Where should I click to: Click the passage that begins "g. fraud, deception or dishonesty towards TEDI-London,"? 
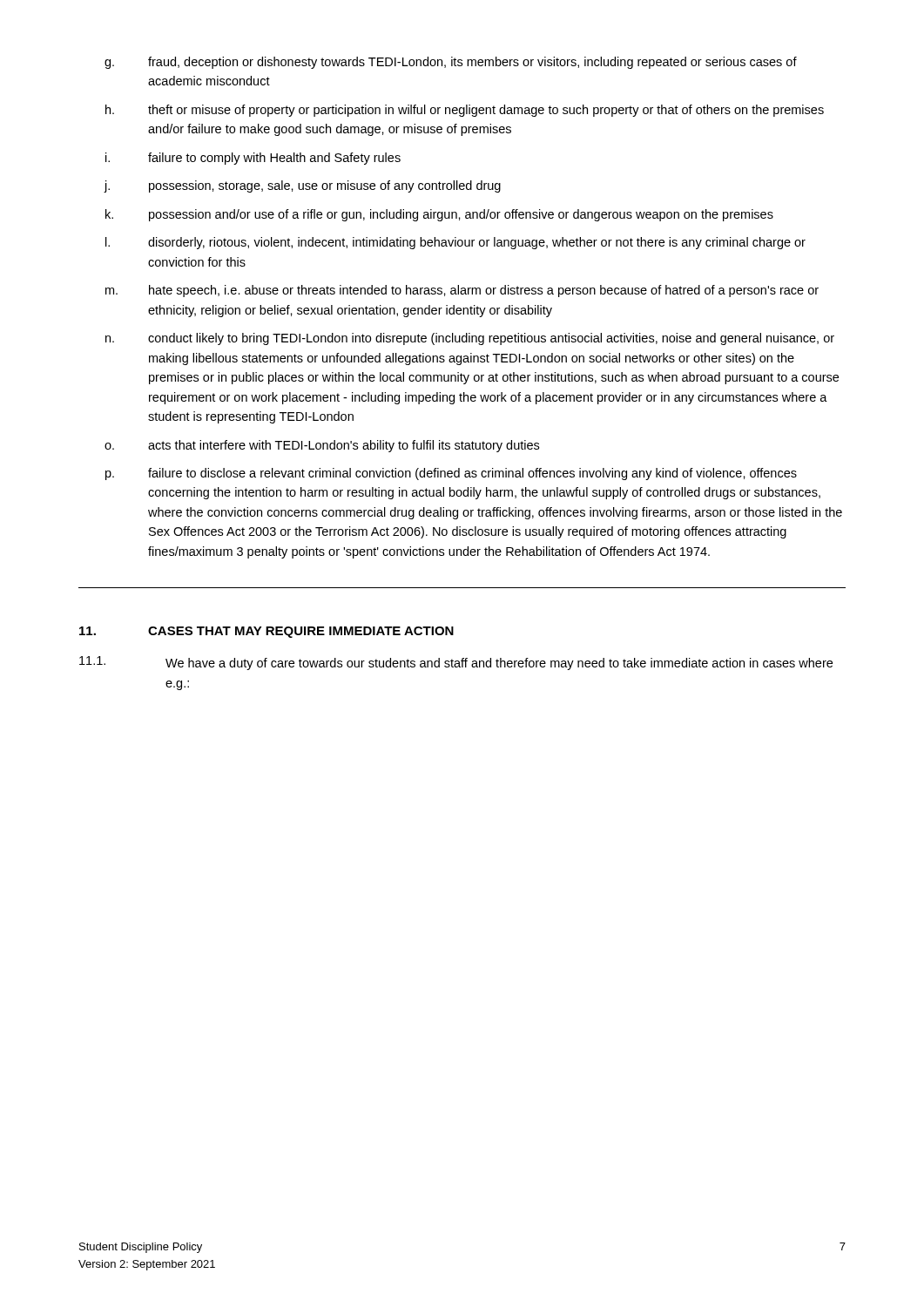(462, 72)
